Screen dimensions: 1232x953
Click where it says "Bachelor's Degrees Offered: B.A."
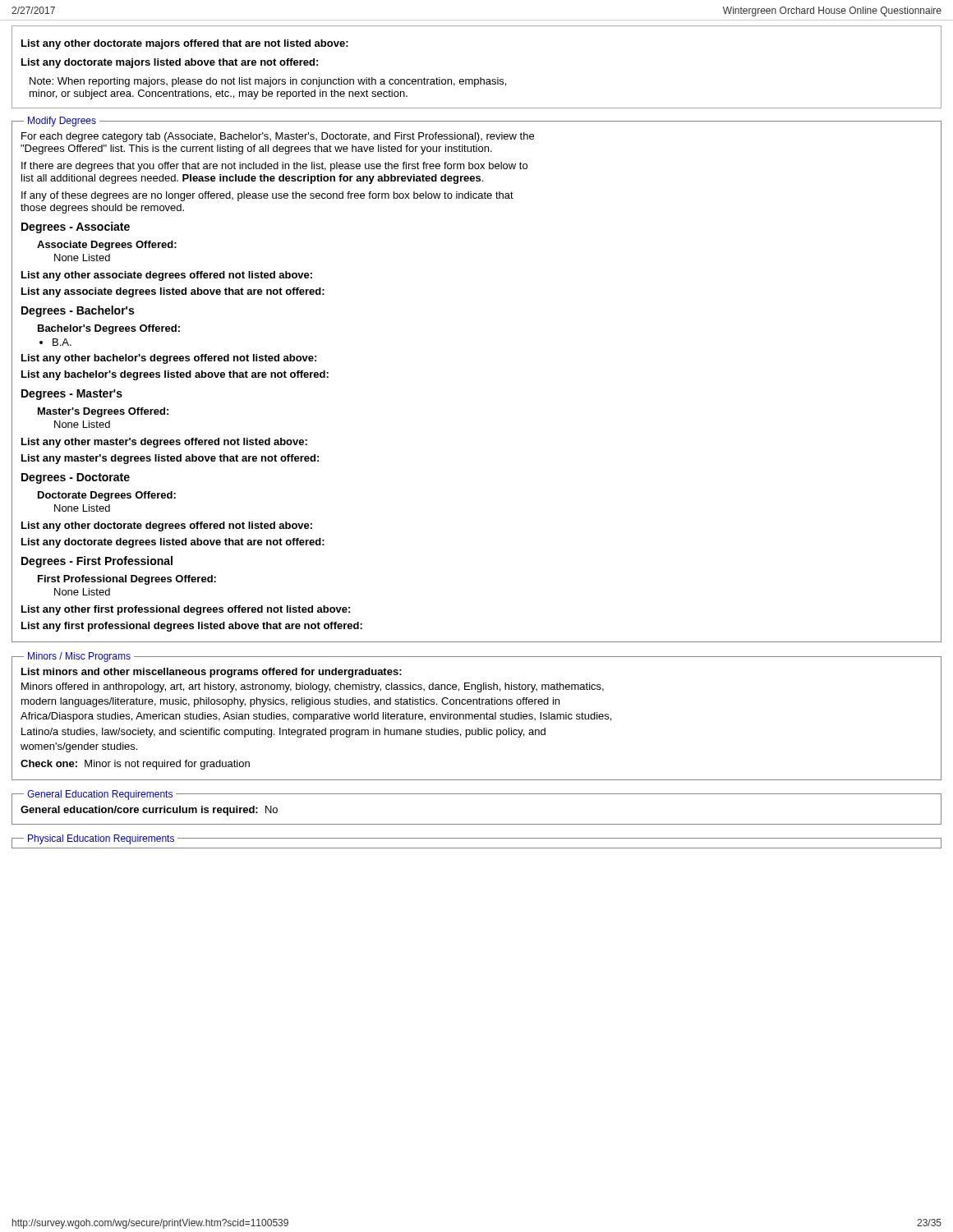coord(109,329)
